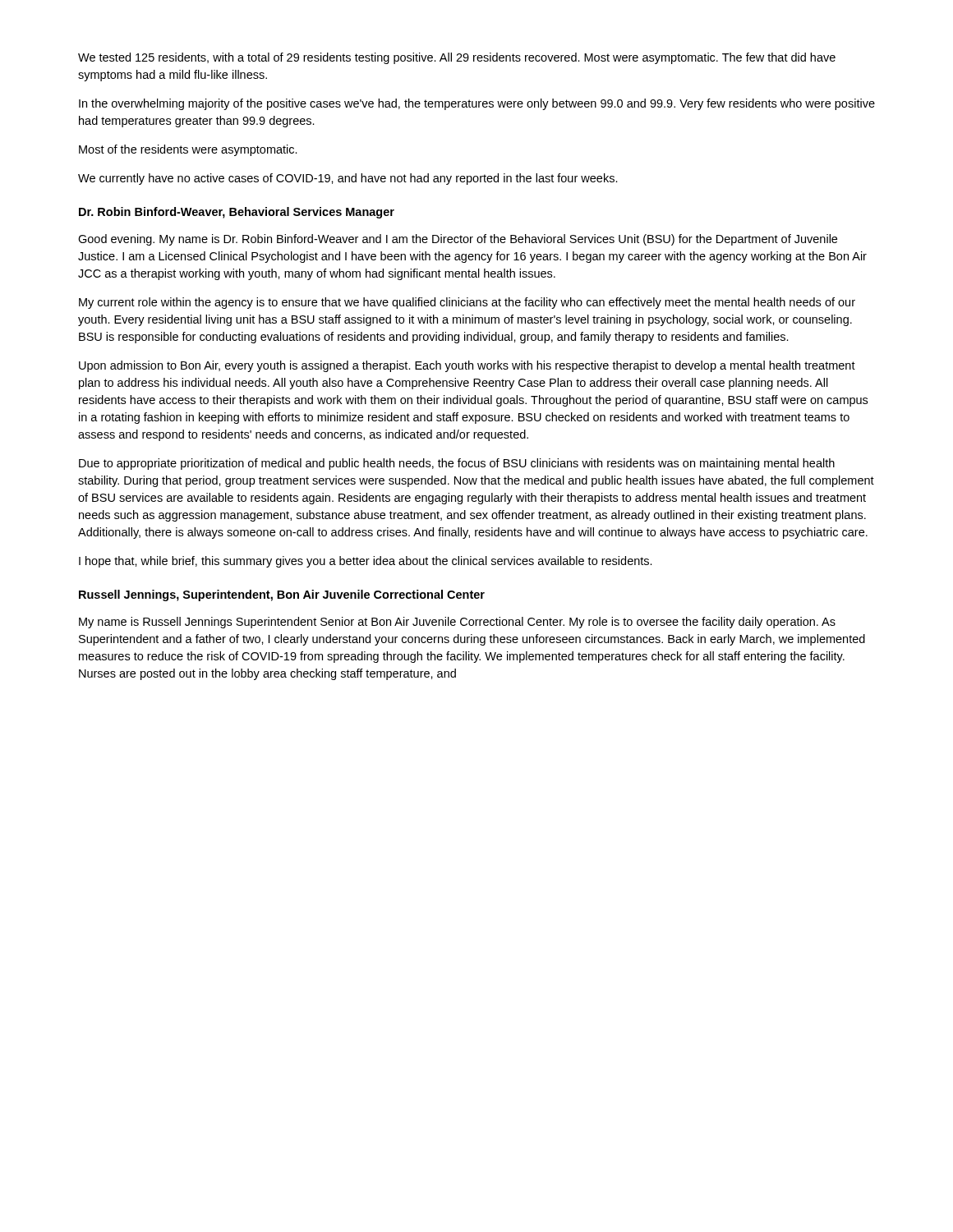This screenshot has height=1232, width=953.
Task: Find the block on this page that starts "We tested 125 residents, with a"
Action: coord(457,66)
